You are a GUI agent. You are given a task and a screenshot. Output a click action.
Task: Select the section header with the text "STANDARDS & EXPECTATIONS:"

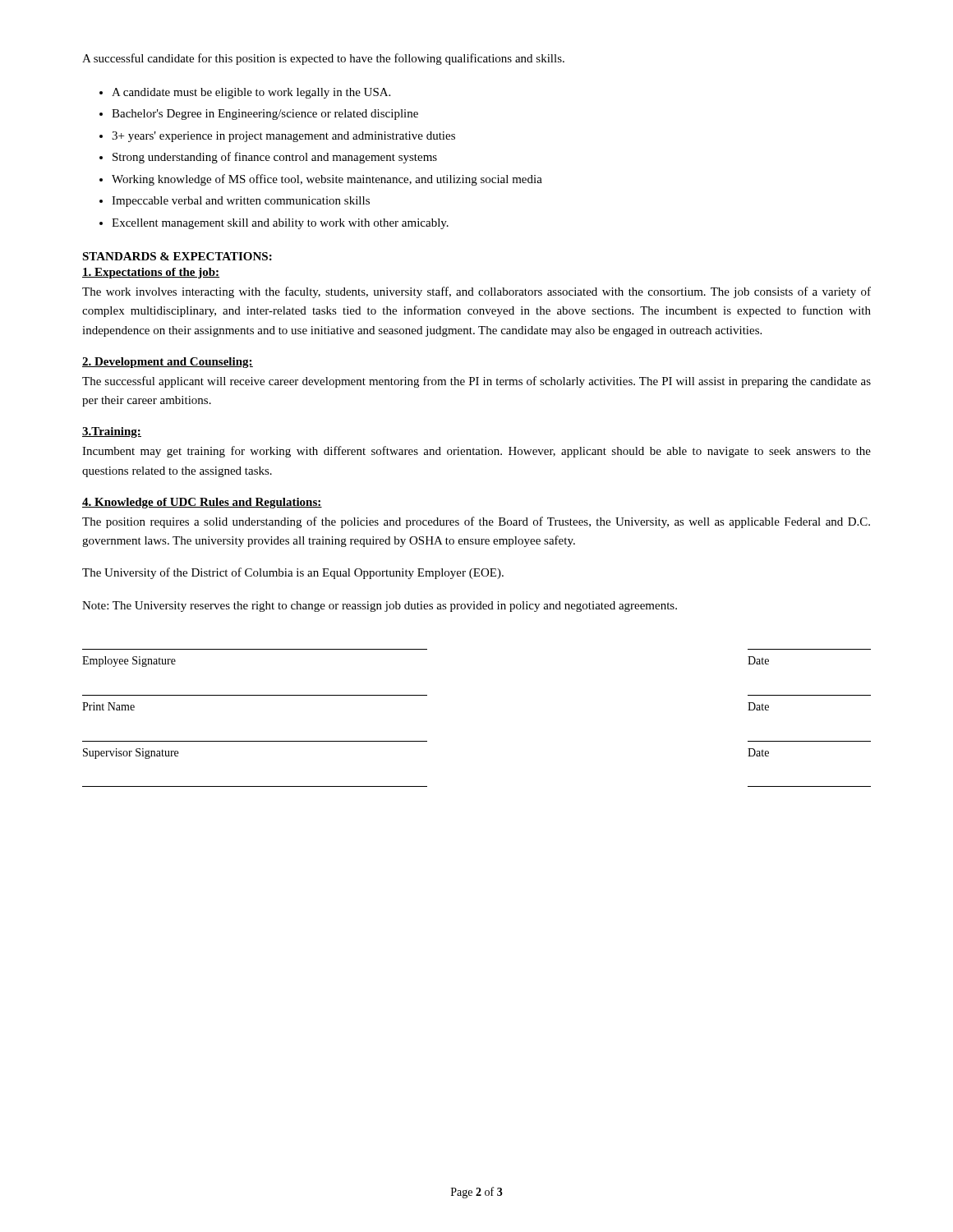(x=177, y=256)
